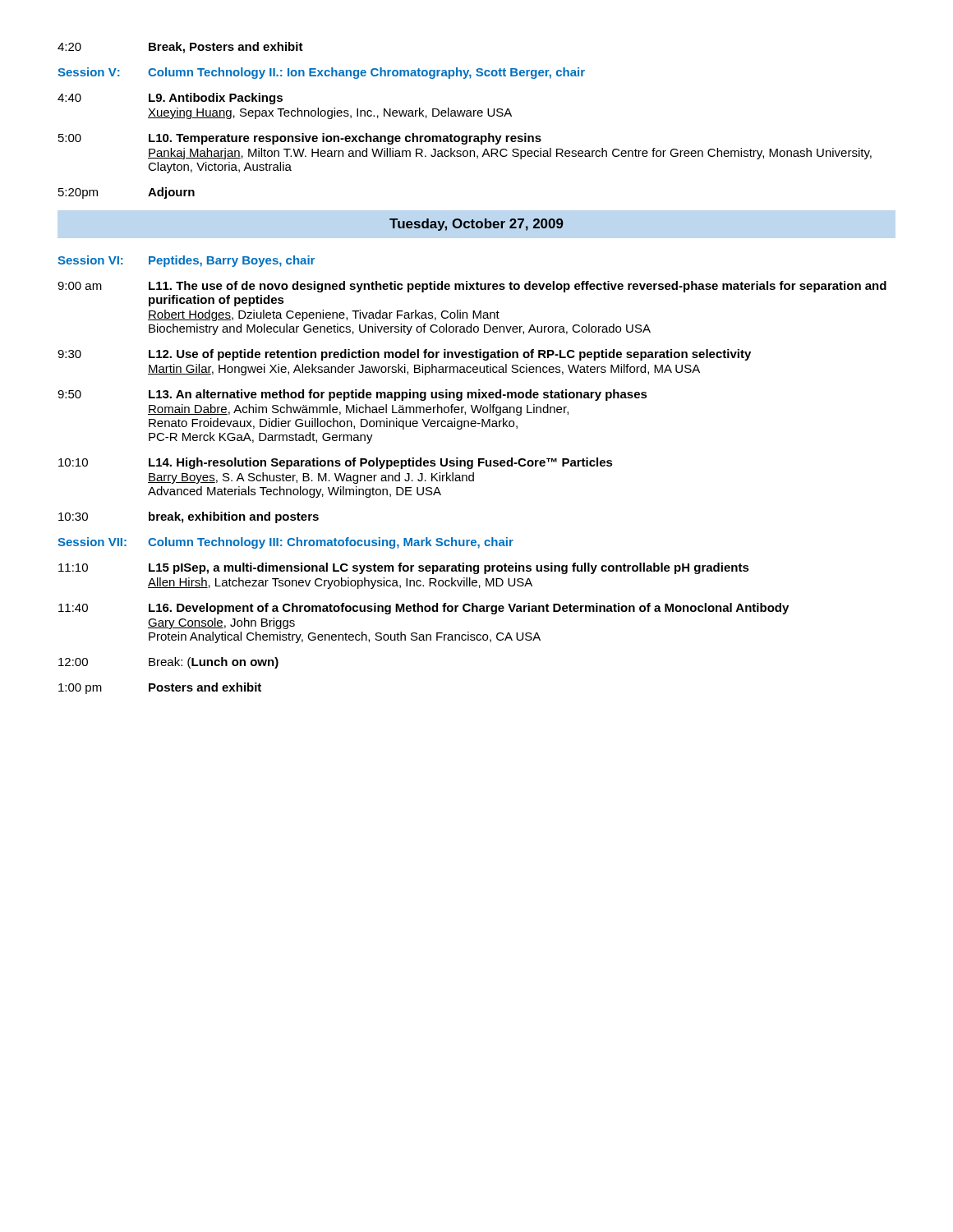
Task: Point to the text starting "11:40 L16. Development of a Chromatofocusing"
Action: [476, 622]
